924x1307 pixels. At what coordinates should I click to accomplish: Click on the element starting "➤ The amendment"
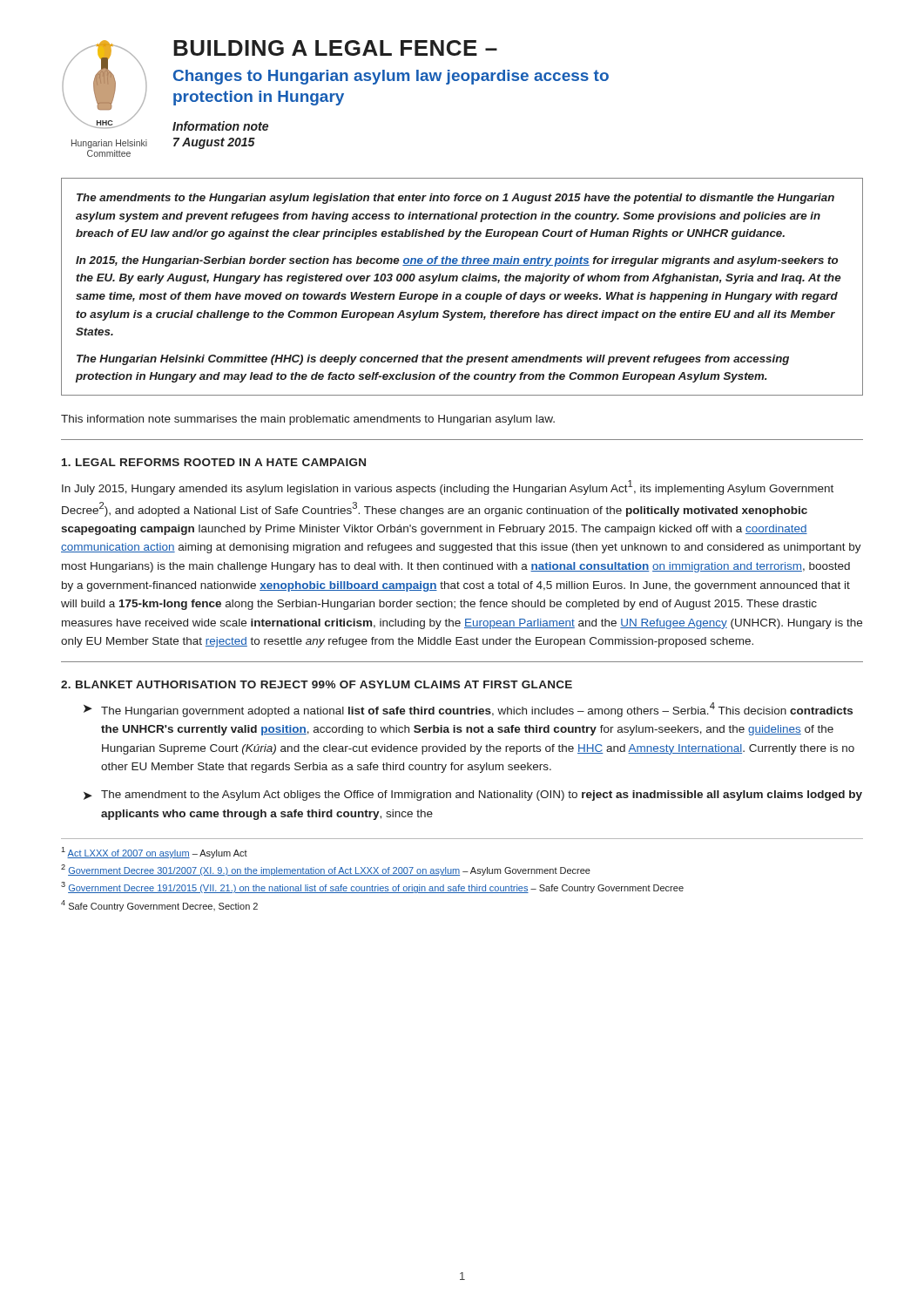[x=472, y=804]
